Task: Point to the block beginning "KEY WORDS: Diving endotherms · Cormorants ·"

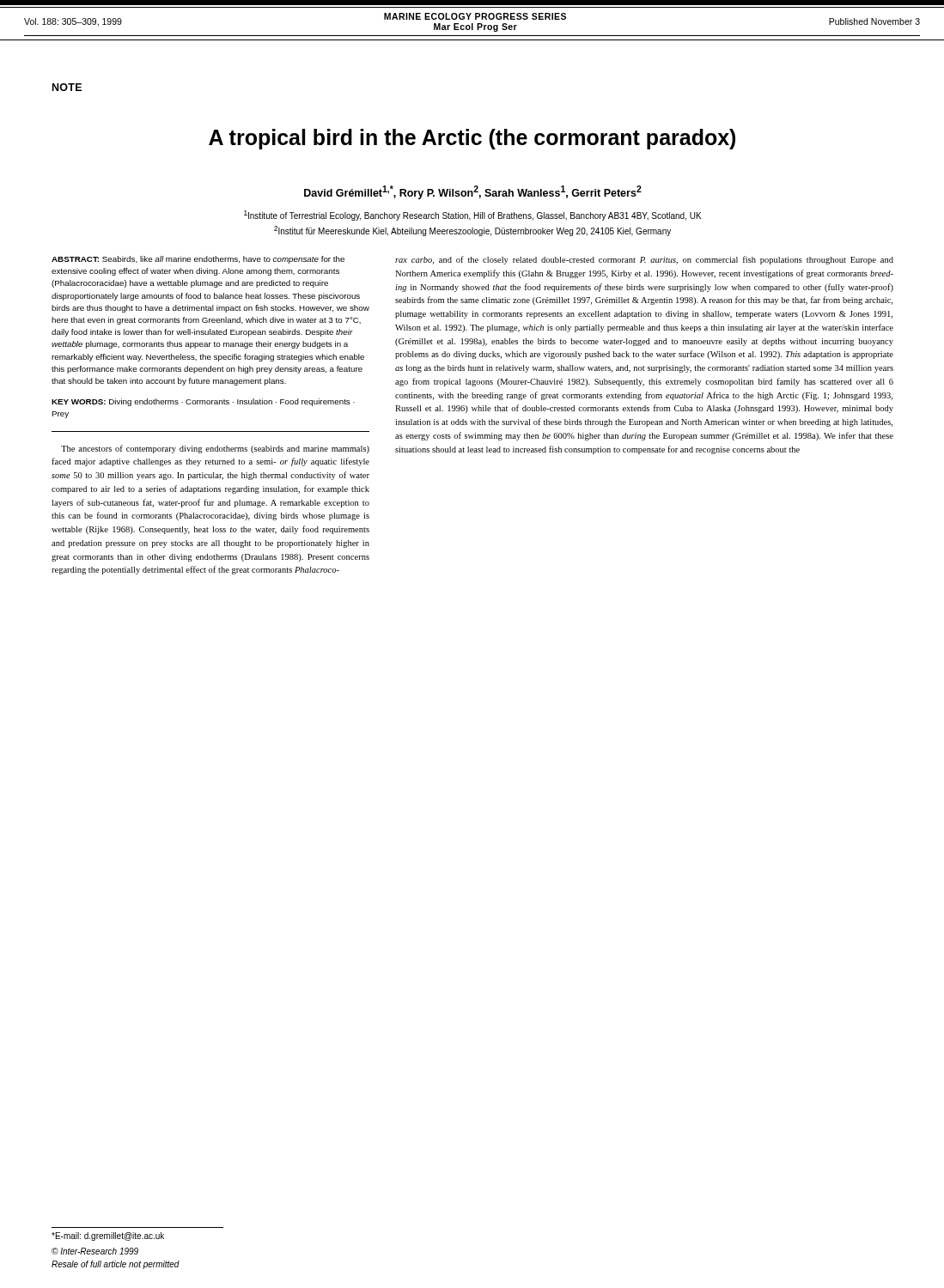Action: (203, 408)
